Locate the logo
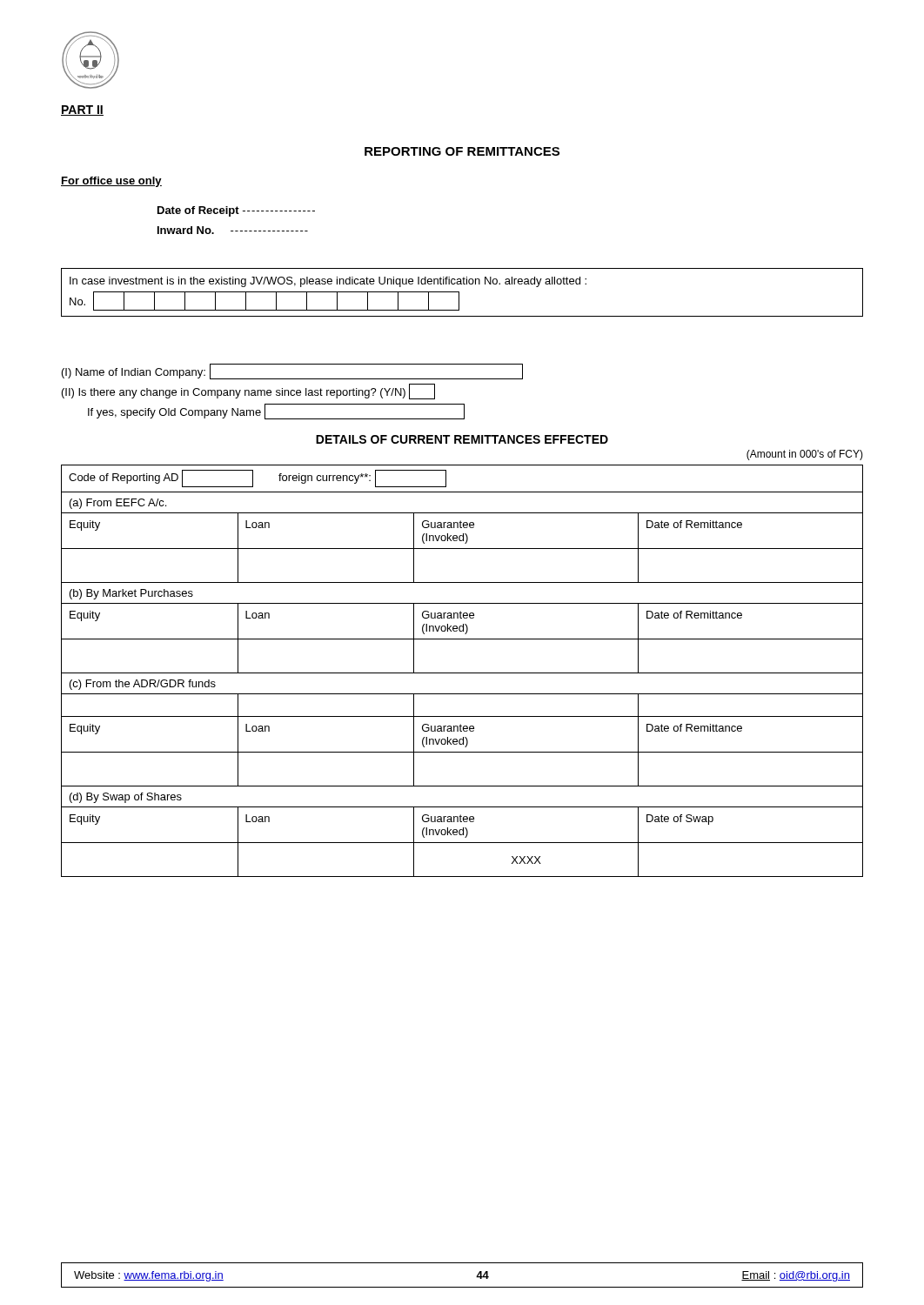Screen dimensions: 1305x924 (90, 61)
